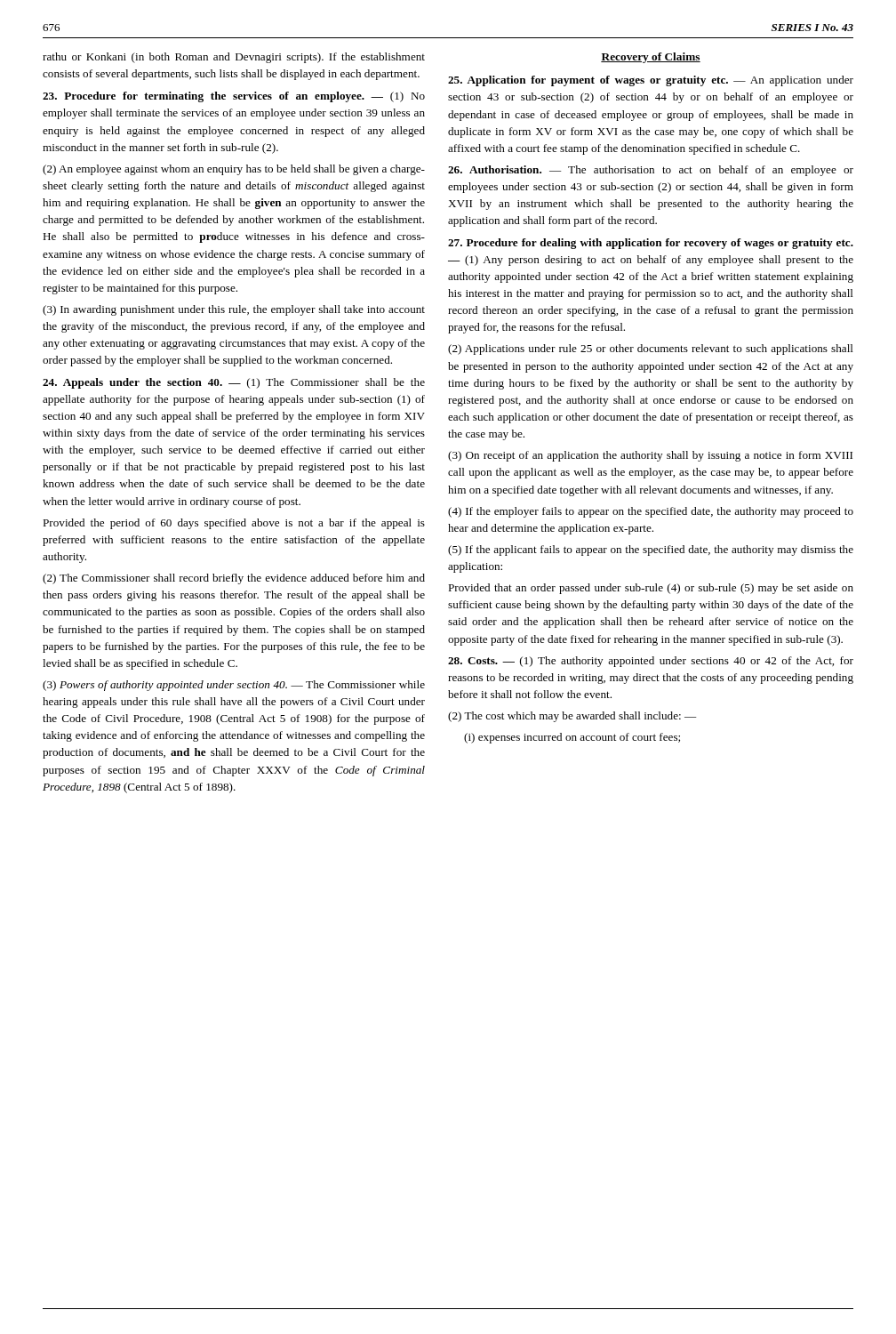
Task: Find the text starting "(5) If the applicant fails to appear on"
Action: pos(651,558)
